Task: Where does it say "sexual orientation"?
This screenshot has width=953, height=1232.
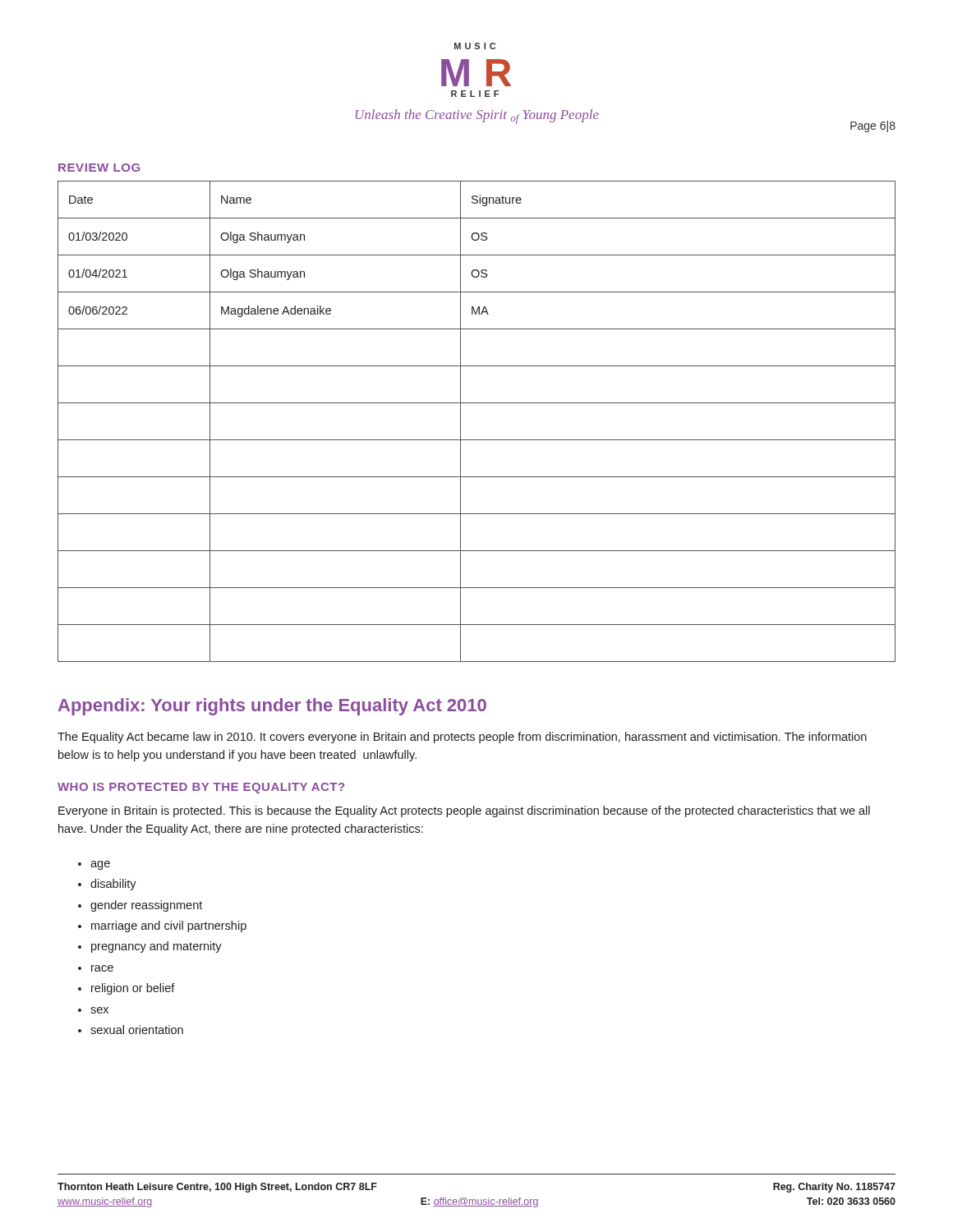Action: pos(137,1030)
